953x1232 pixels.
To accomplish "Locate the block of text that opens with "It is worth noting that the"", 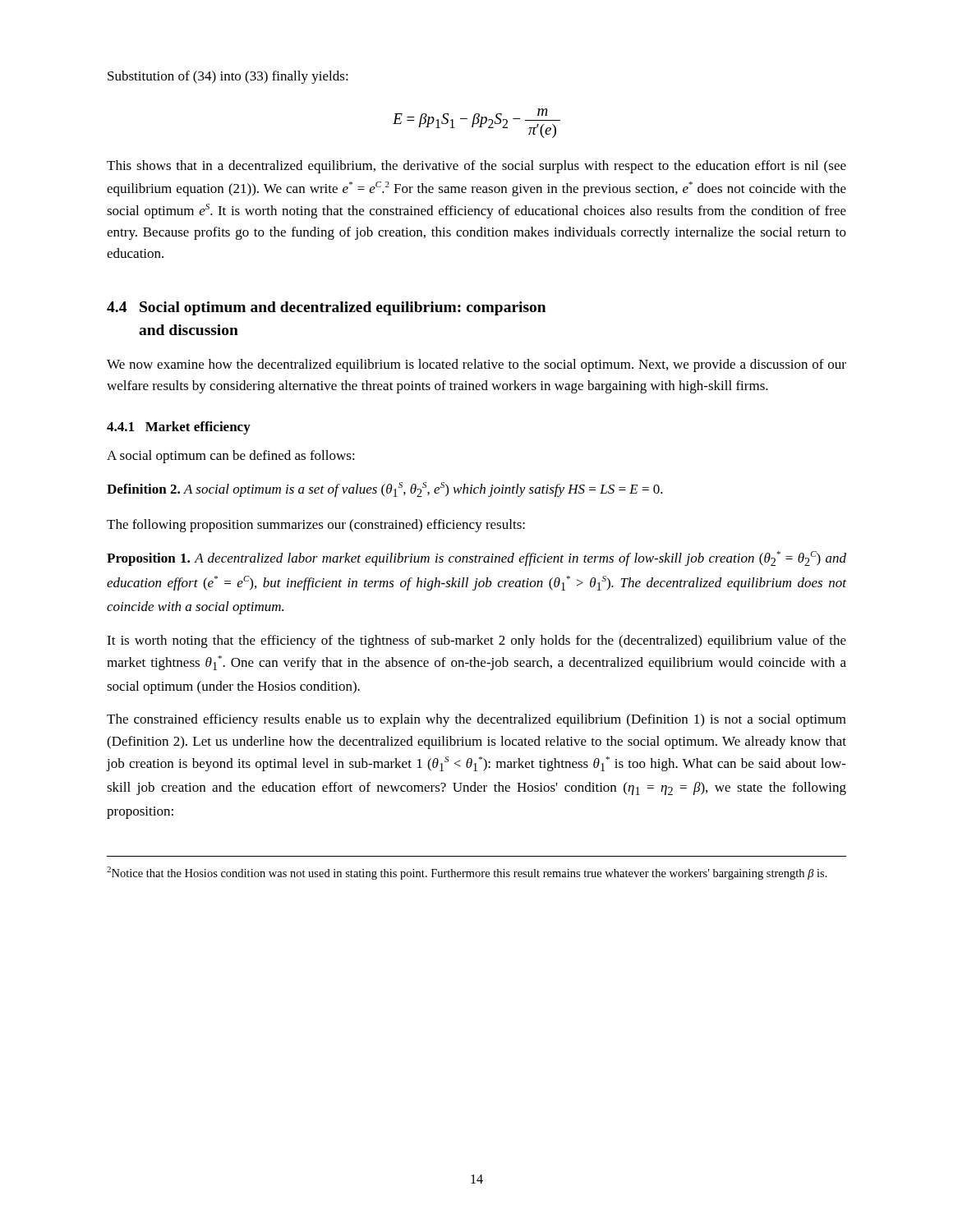I will (476, 663).
